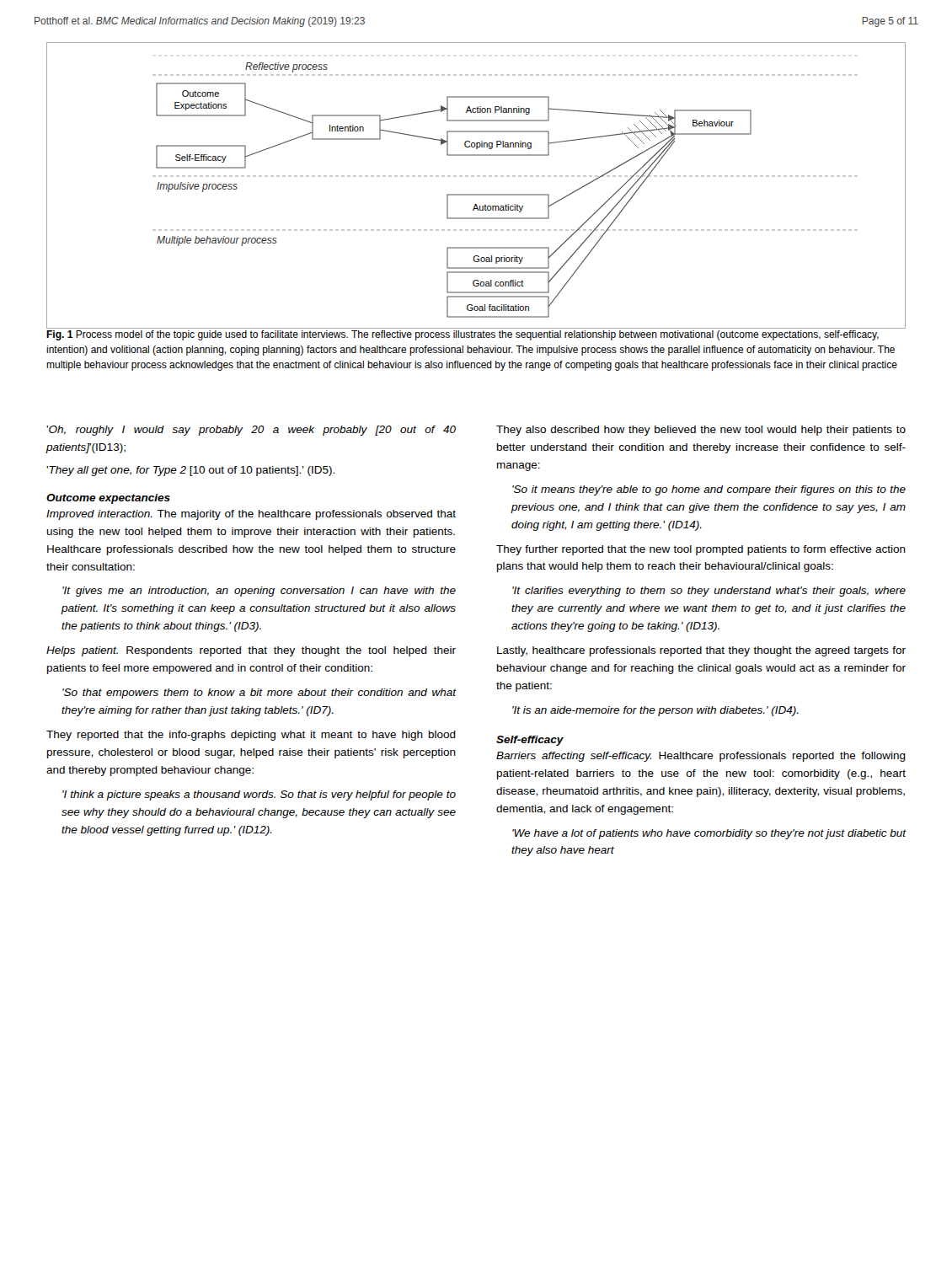
Task: Locate the passage starting "Improved interaction. The majority"
Action: point(251,540)
